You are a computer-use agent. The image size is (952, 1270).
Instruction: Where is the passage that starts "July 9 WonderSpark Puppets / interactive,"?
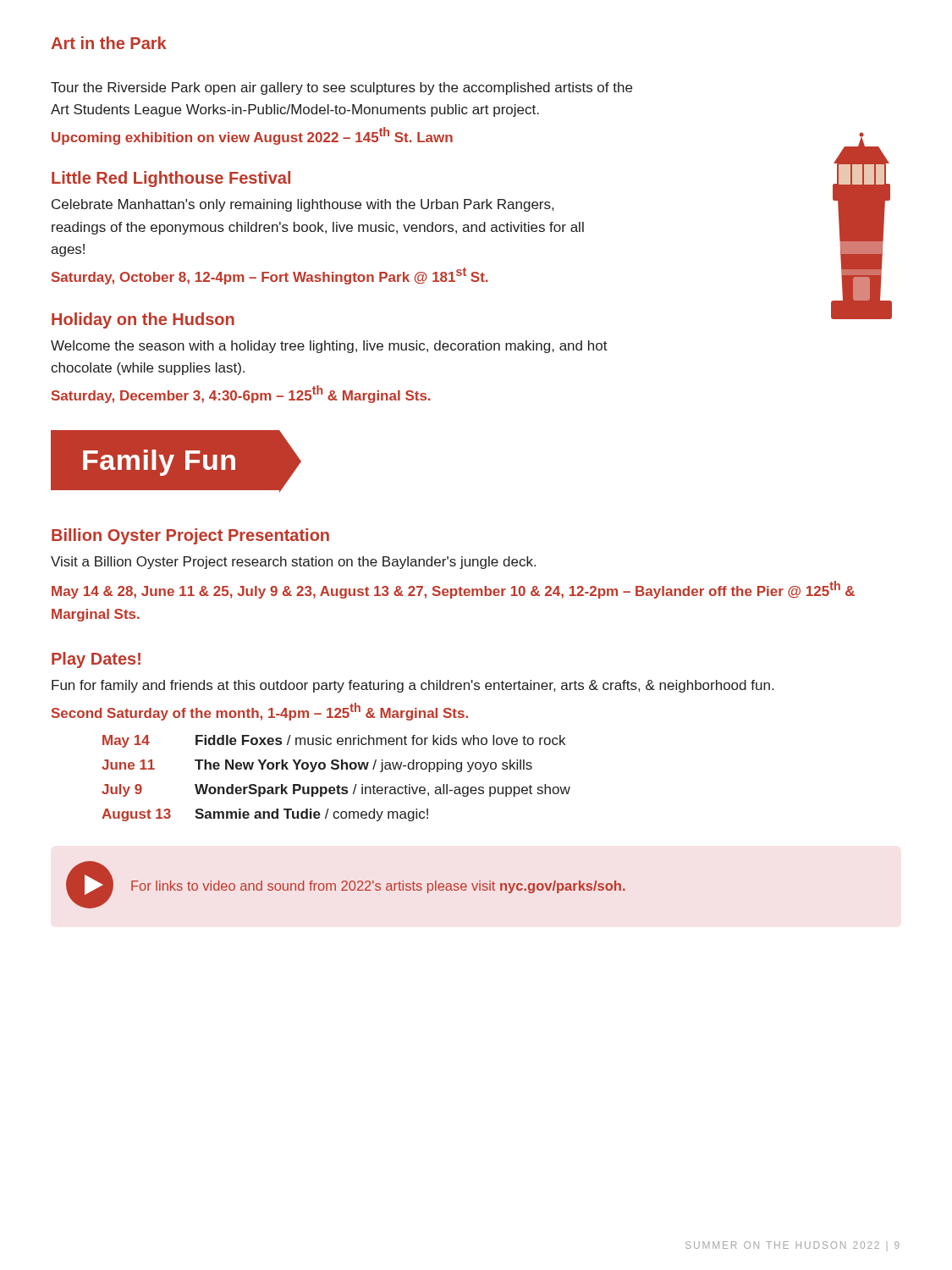pyautogui.click(x=336, y=790)
